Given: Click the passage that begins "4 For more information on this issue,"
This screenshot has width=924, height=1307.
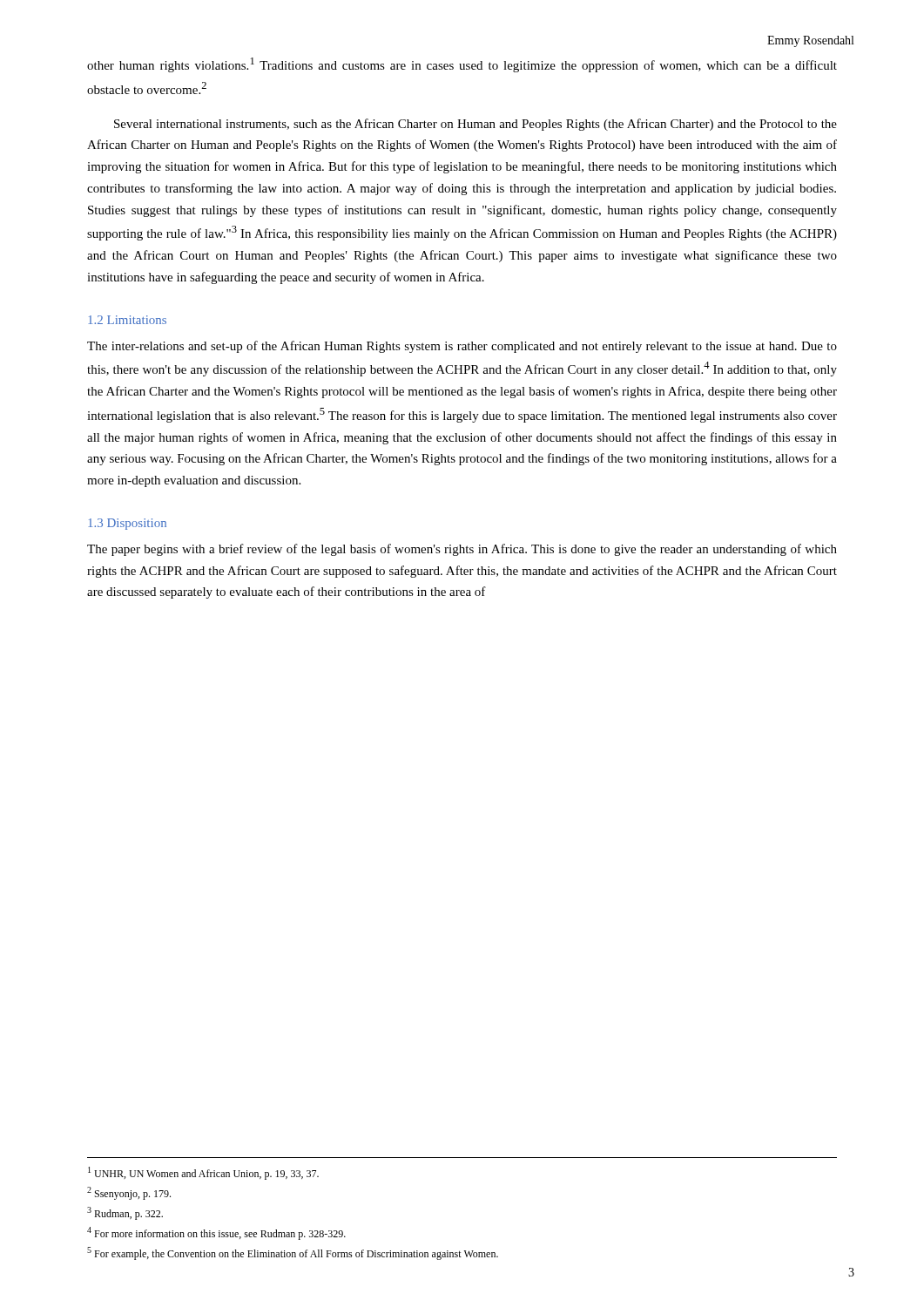Looking at the screenshot, I should pyautogui.click(x=216, y=1233).
